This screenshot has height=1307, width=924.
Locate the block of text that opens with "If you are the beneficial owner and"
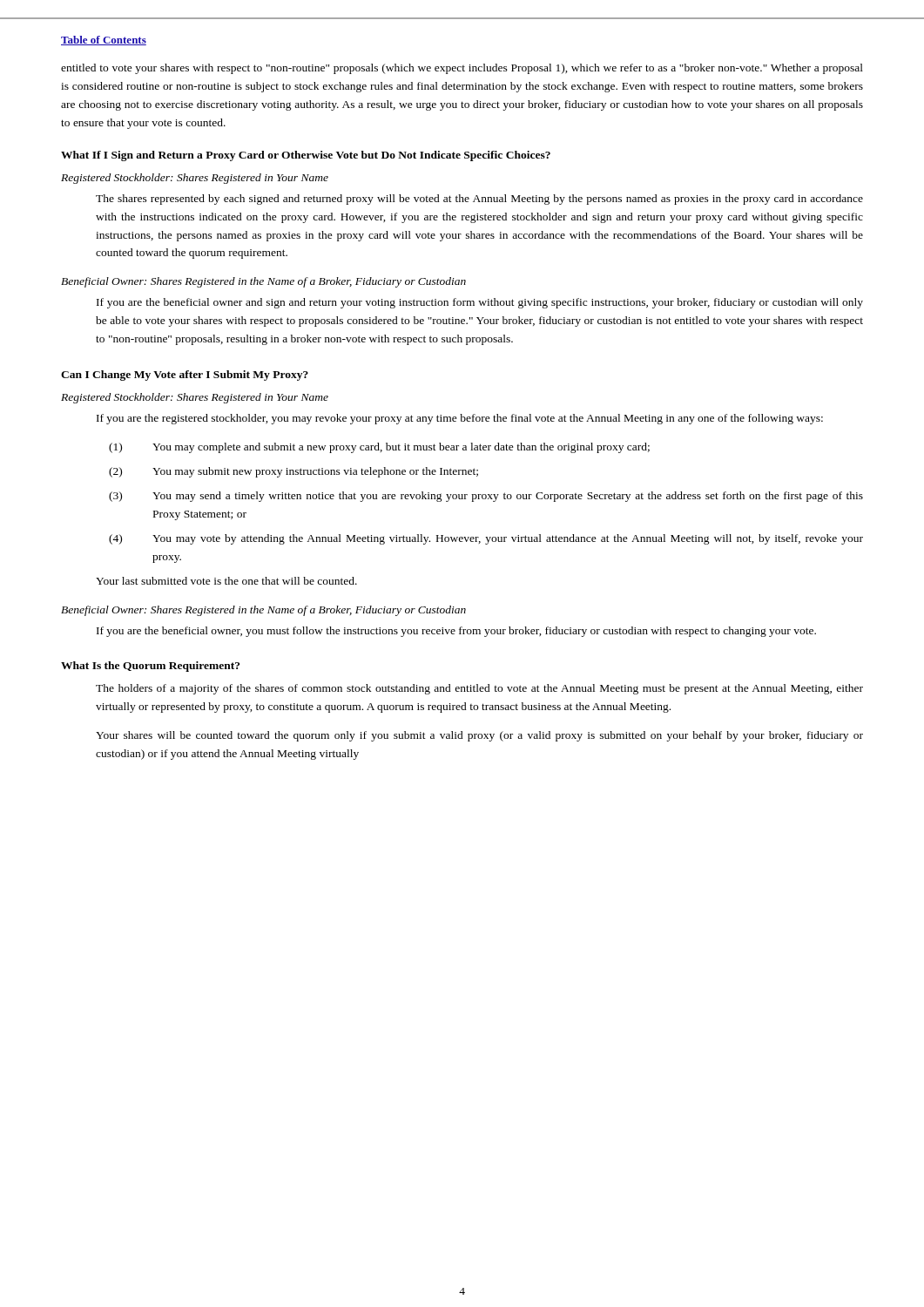click(x=479, y=320)
